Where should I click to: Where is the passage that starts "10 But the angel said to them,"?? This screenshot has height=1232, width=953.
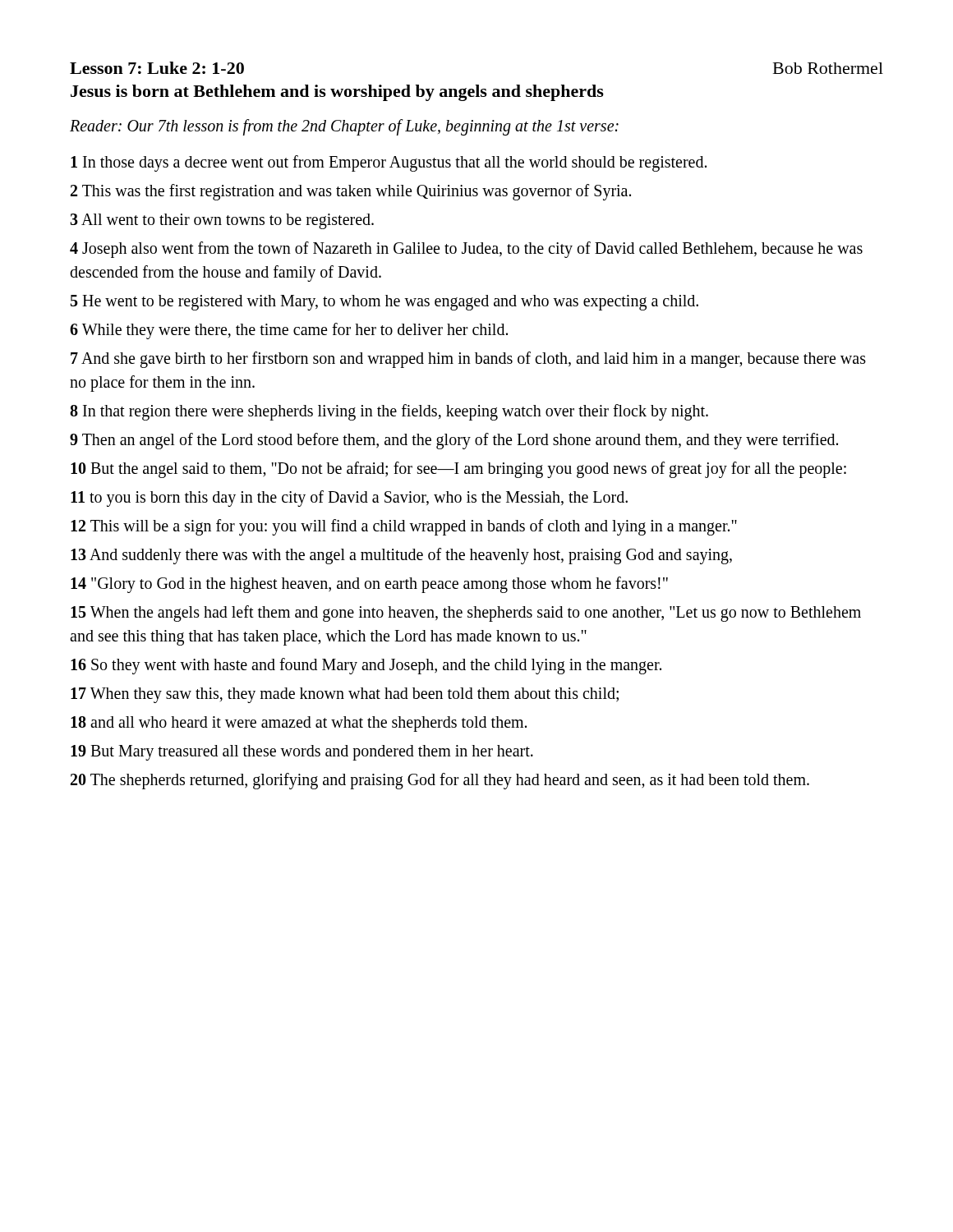point(459,468)
